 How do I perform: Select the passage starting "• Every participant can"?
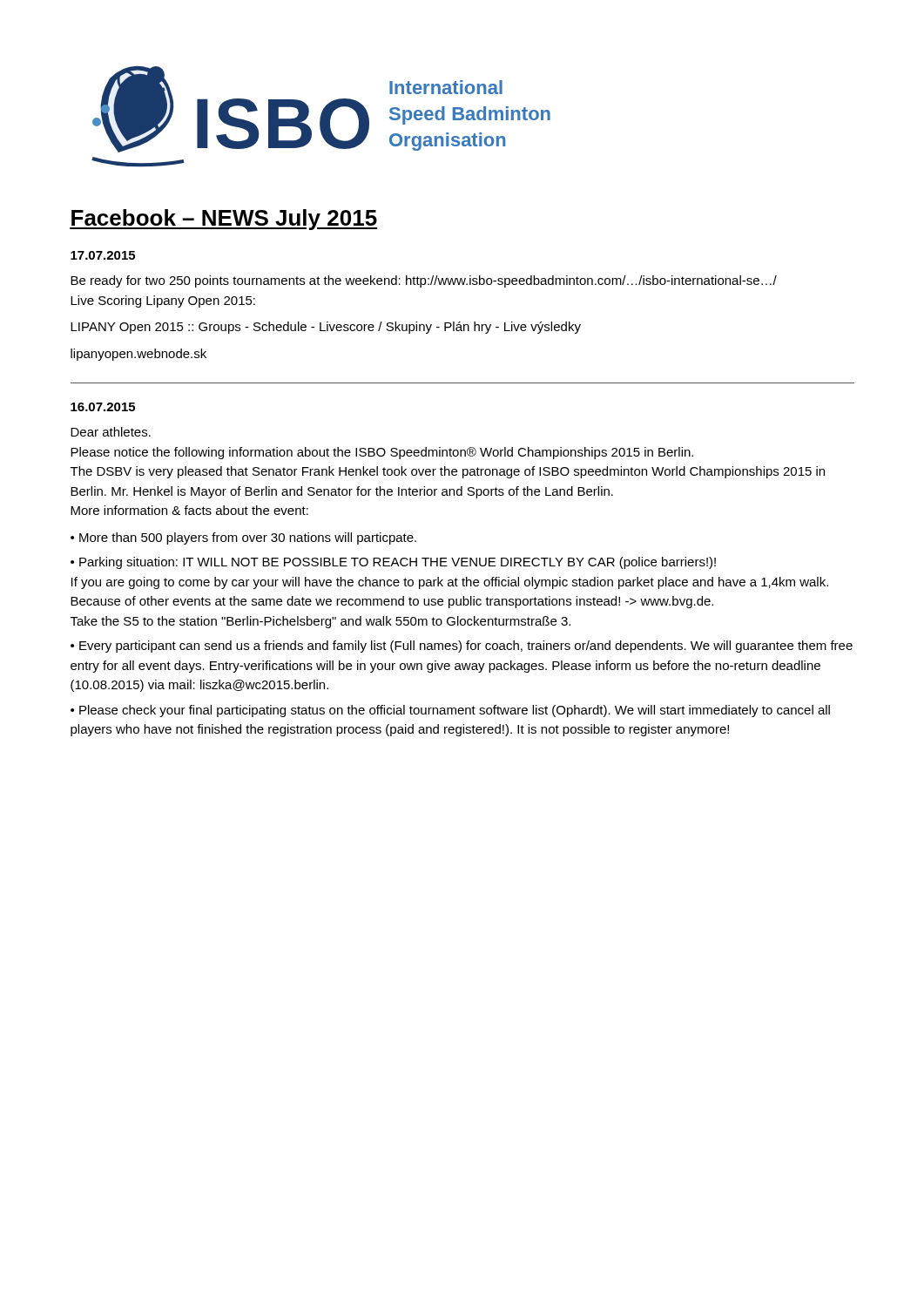coord(461,665)
